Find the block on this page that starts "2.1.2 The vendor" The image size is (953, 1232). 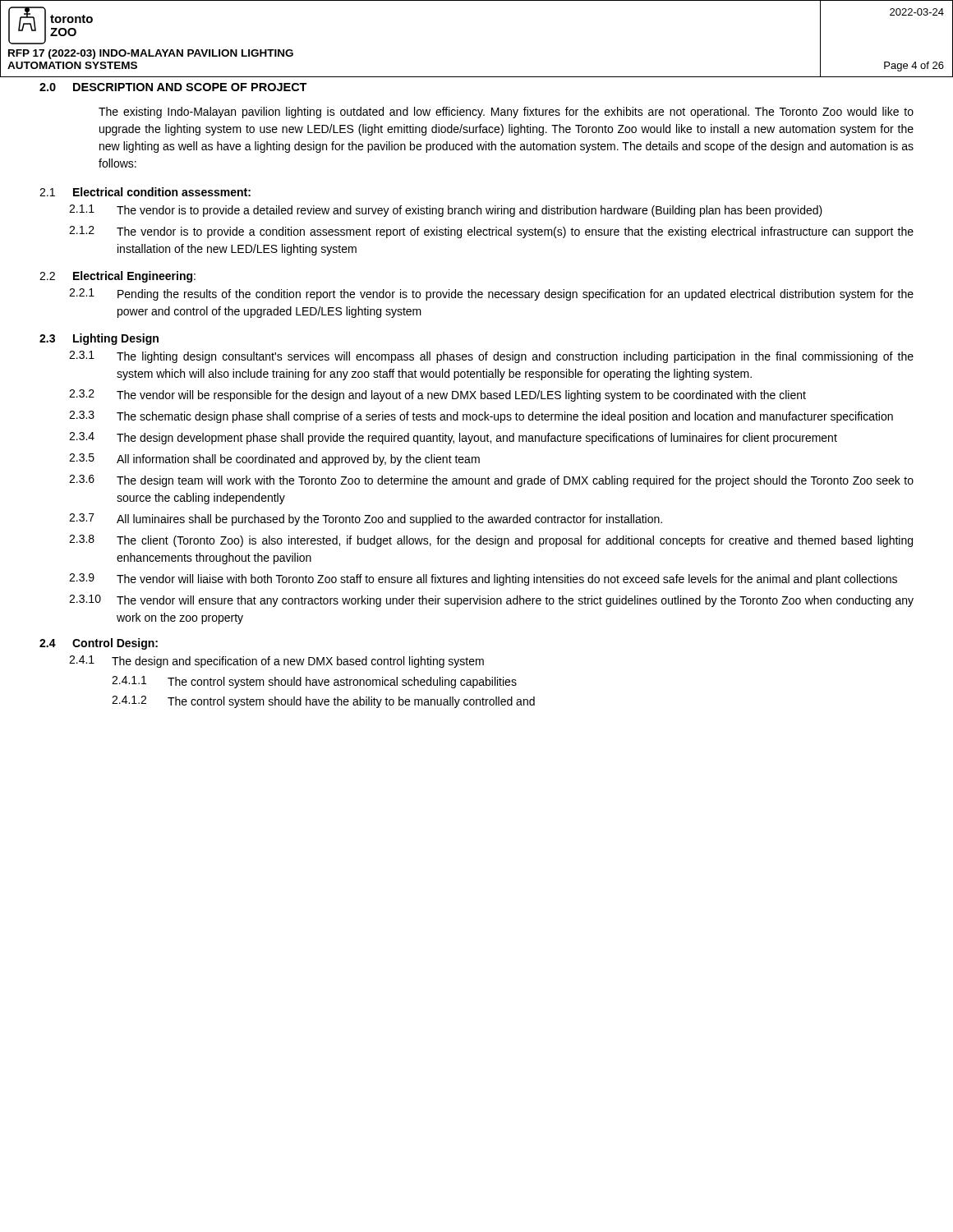tap(491, 241)
